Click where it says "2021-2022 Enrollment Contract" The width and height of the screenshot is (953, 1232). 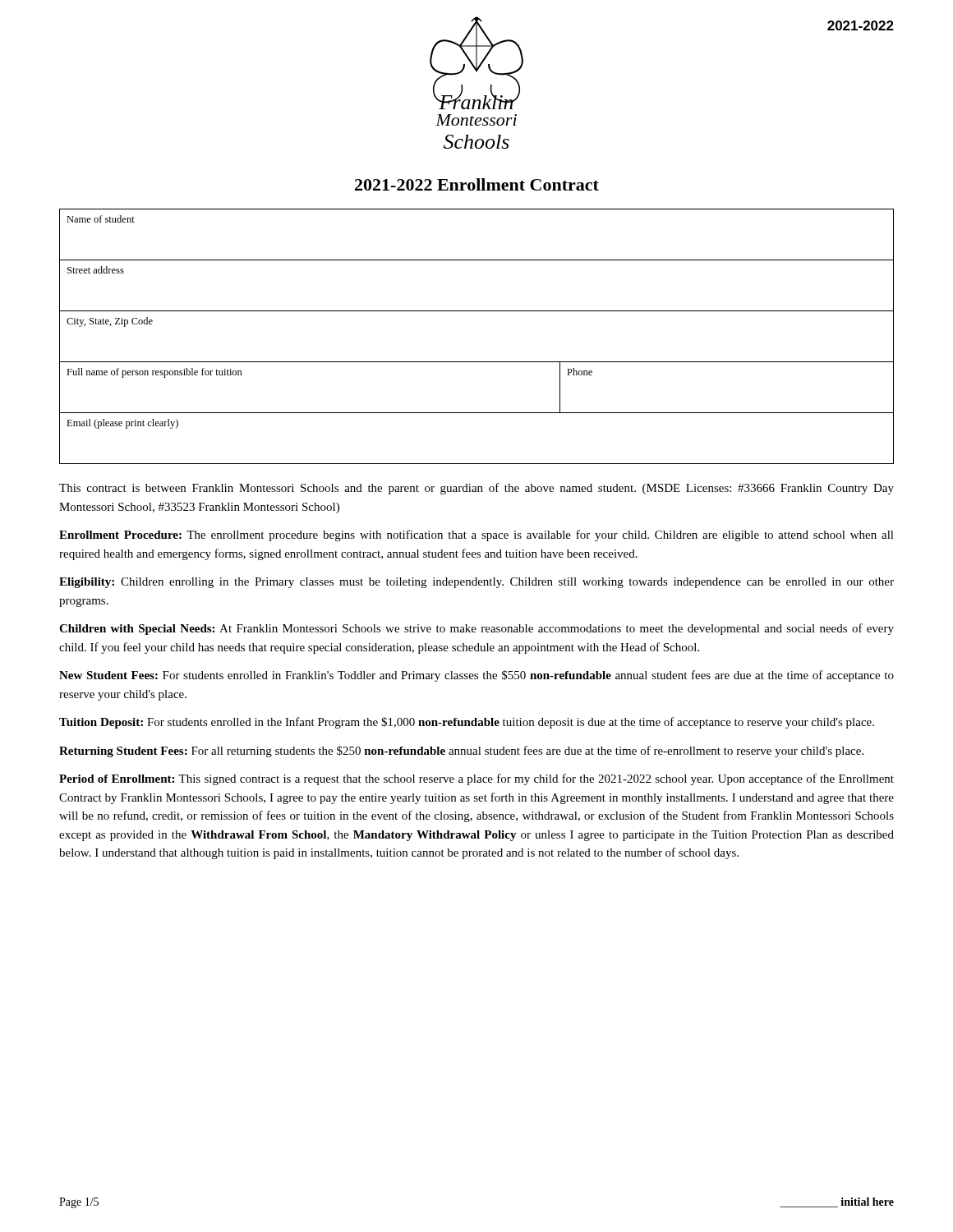tap(476, 184)
